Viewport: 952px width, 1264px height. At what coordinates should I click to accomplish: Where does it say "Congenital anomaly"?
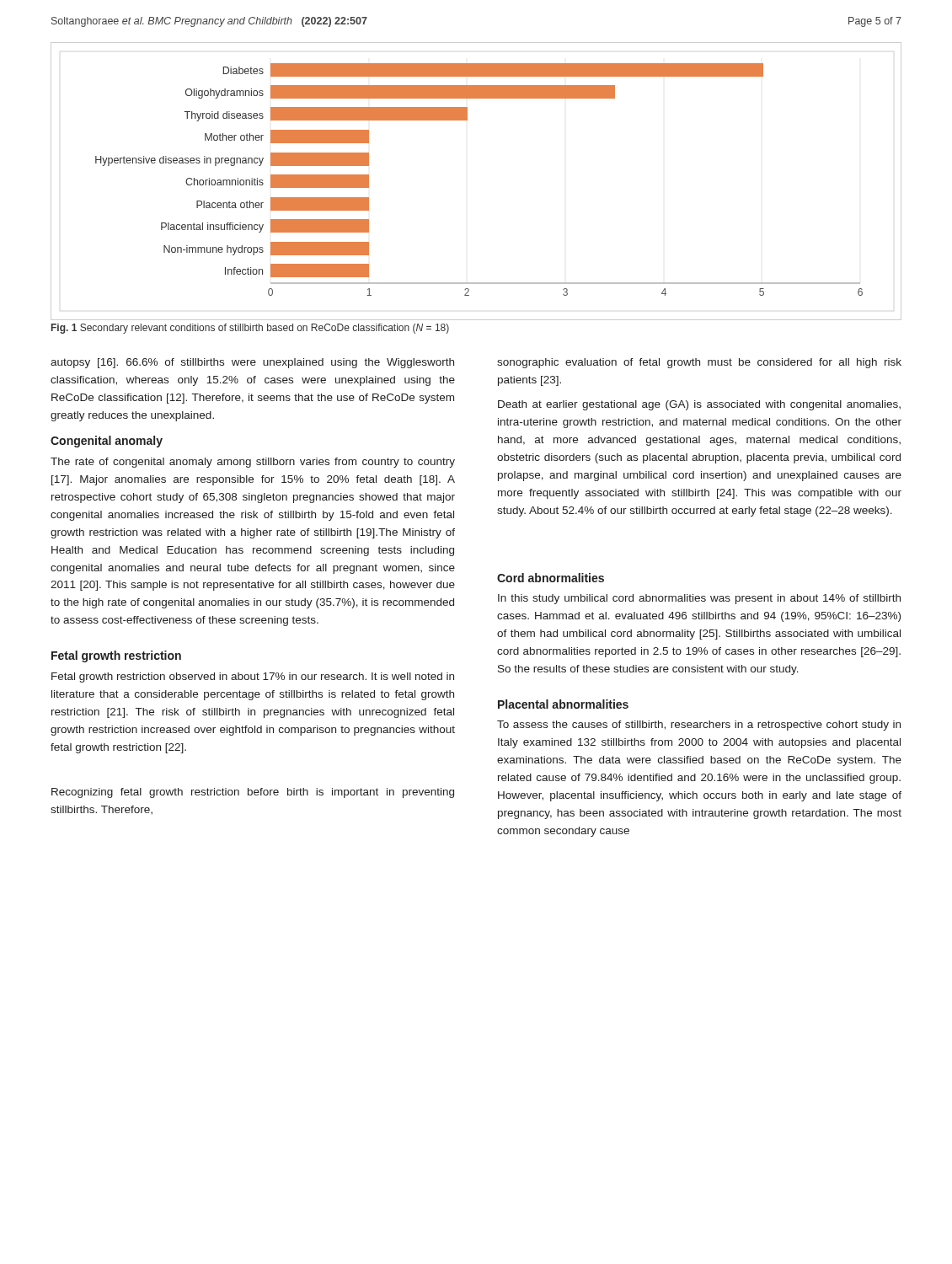[x=107, y=441]
